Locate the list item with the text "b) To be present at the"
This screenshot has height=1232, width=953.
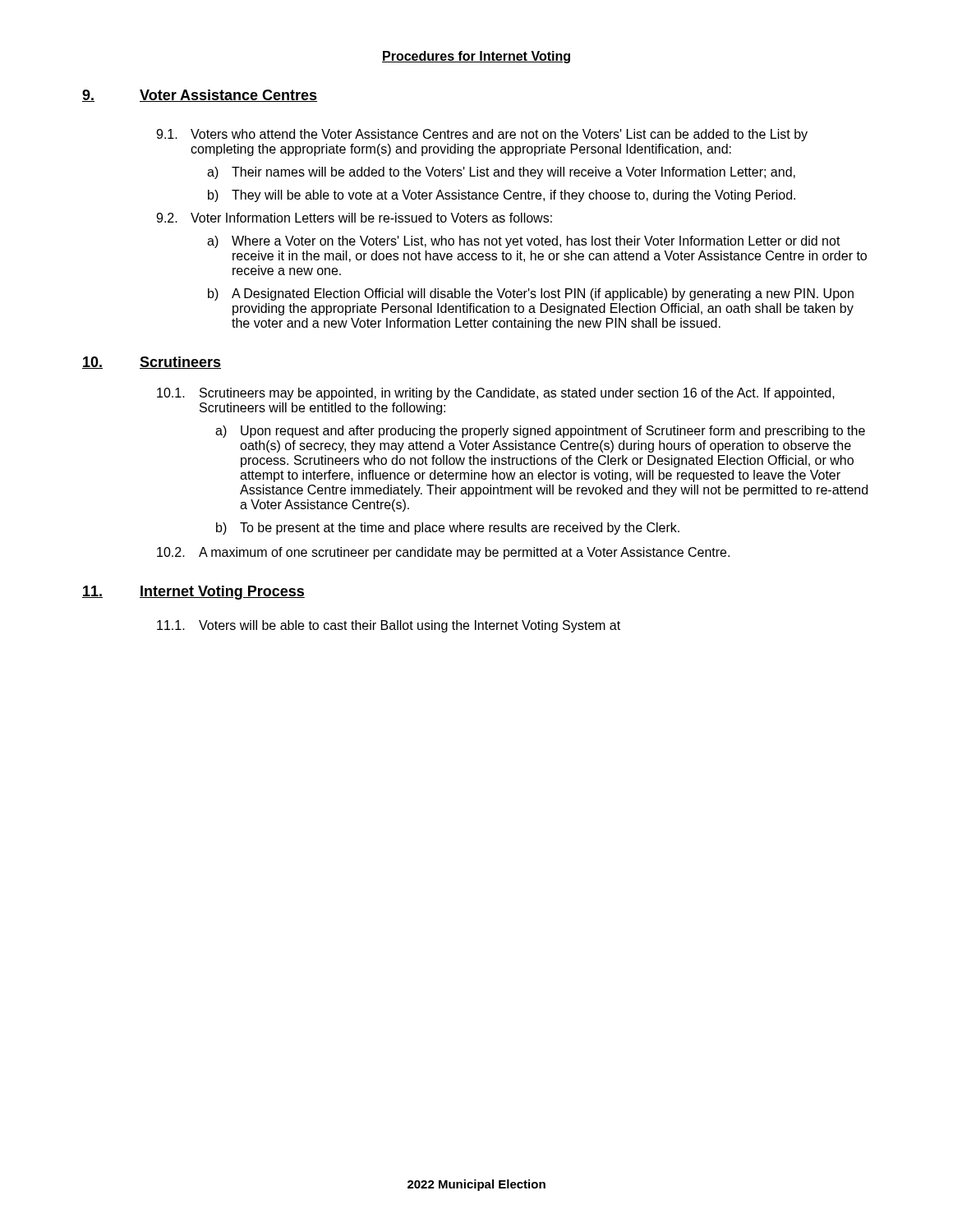click(x=543, y=528)
